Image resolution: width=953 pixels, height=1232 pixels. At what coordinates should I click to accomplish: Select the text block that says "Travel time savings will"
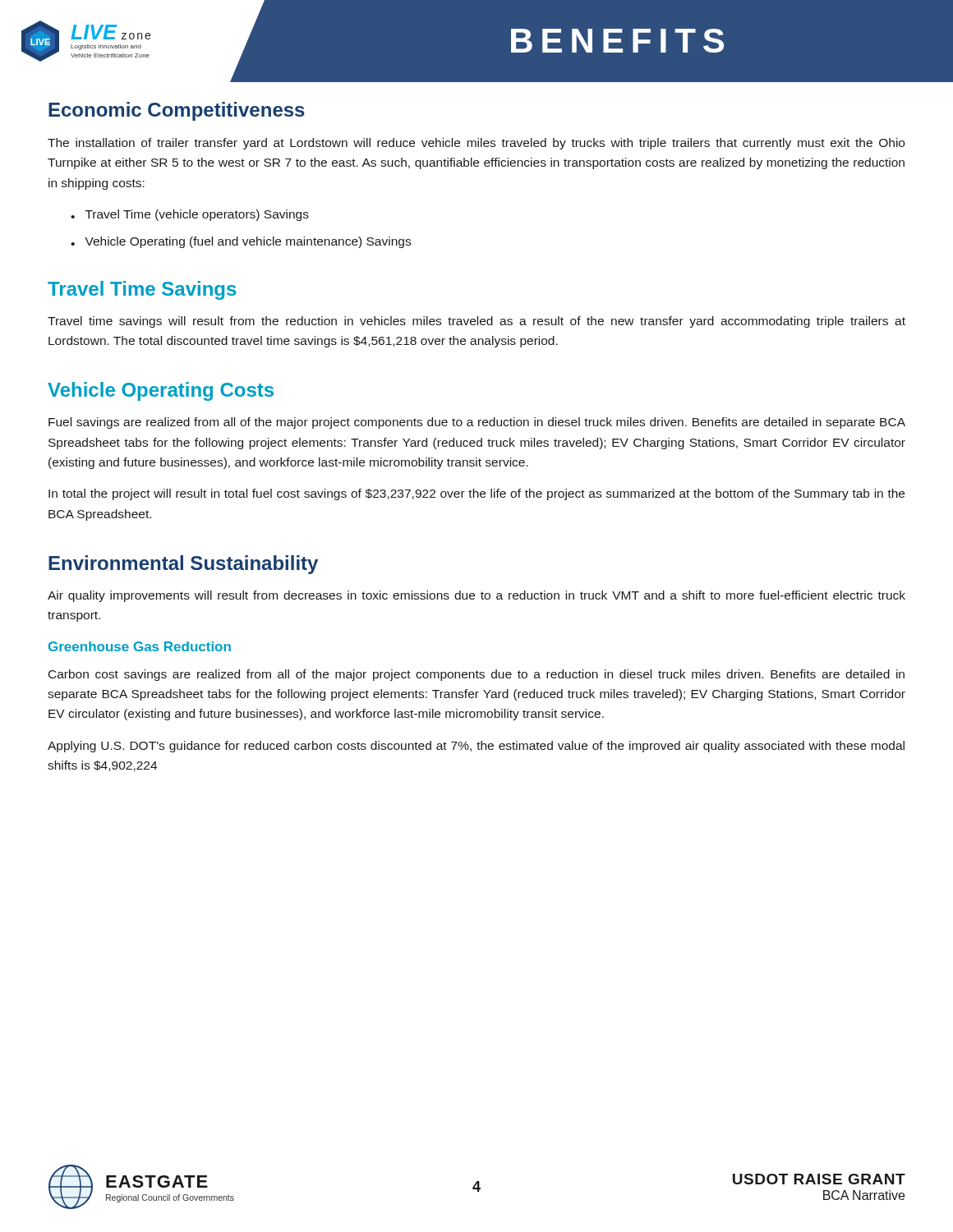point(476,330)
